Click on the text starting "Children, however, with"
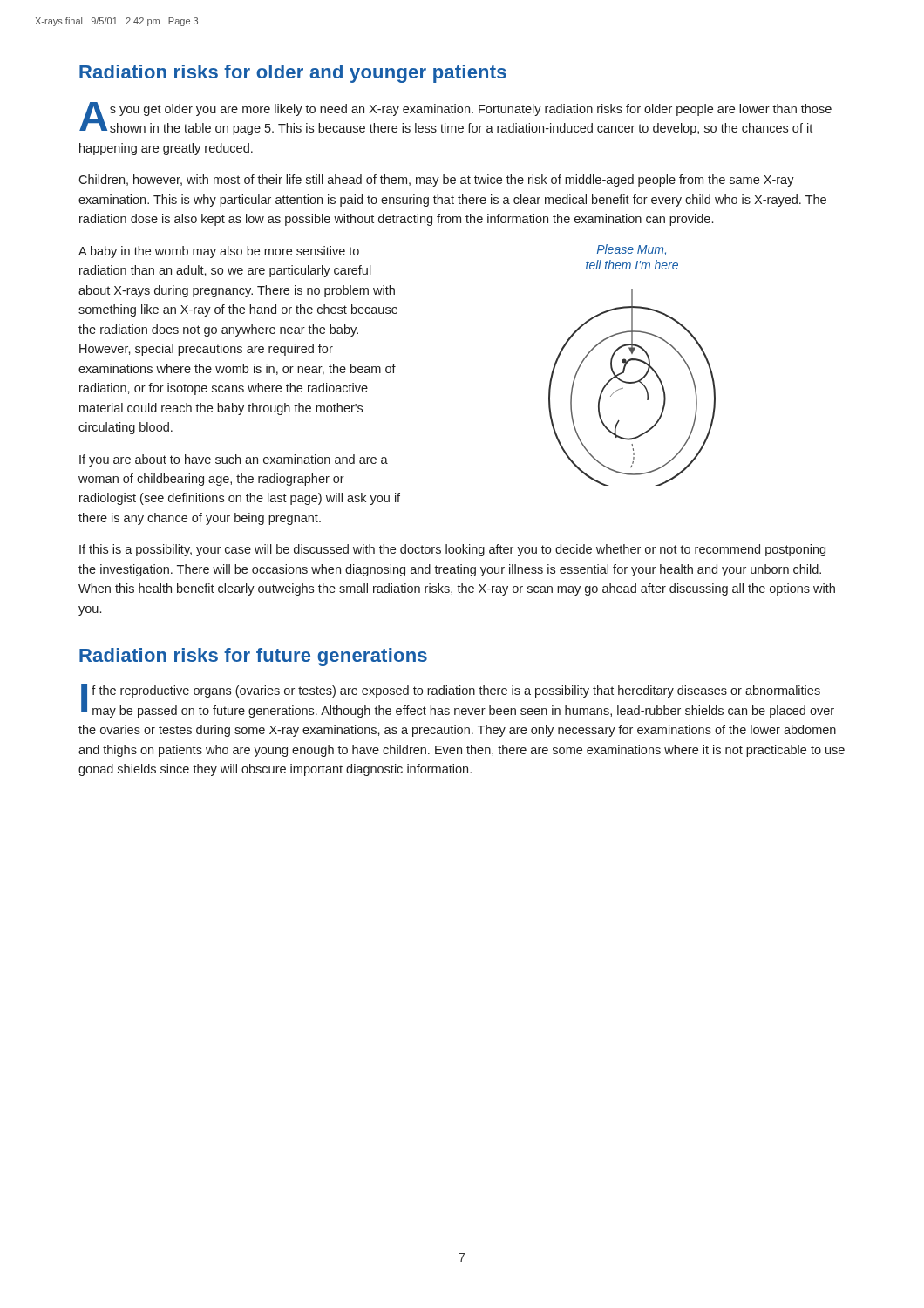This screenshot has width=924, height=1308. coord(453,200)
